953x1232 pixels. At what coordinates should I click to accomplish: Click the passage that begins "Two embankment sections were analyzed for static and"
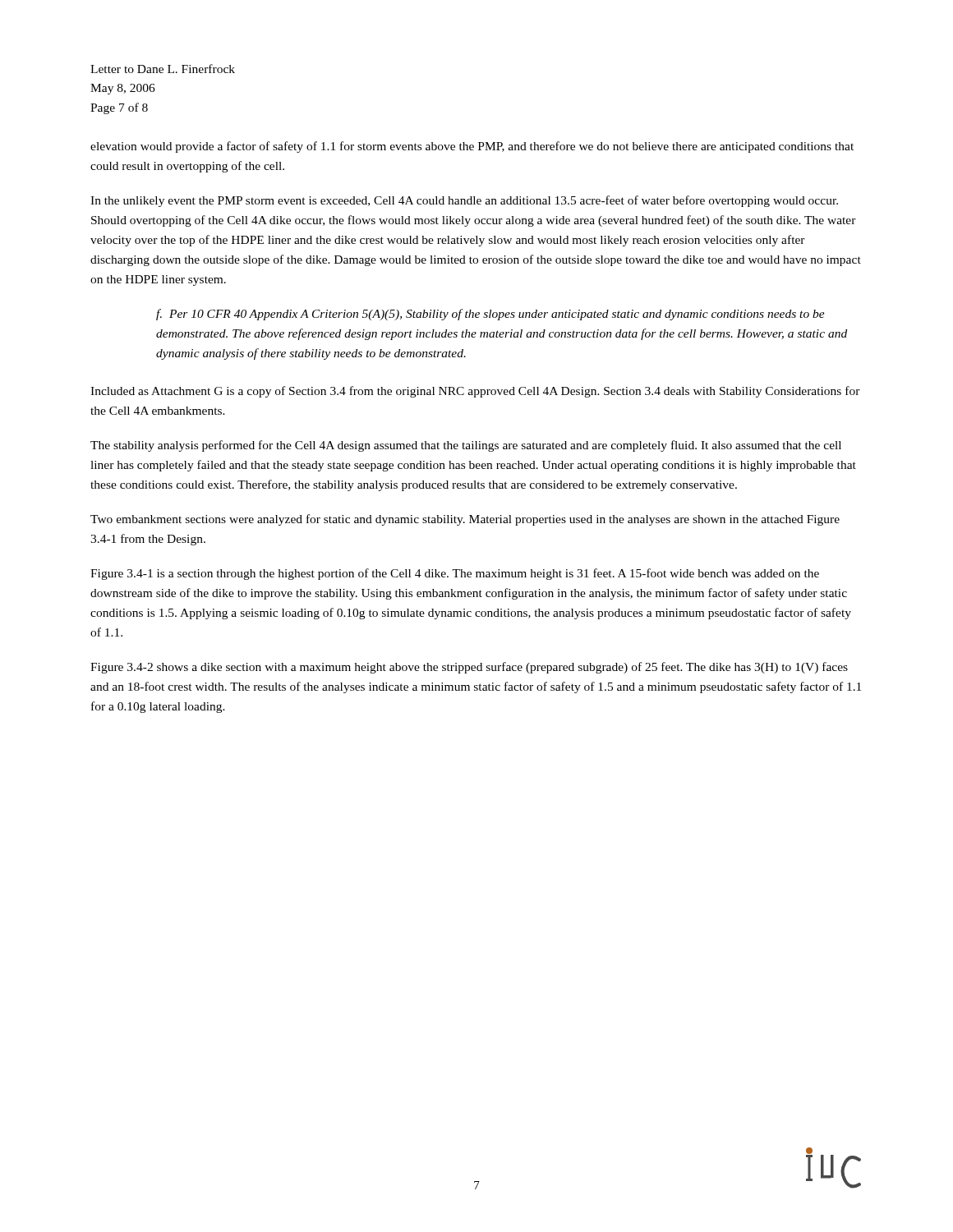point(465,529)
